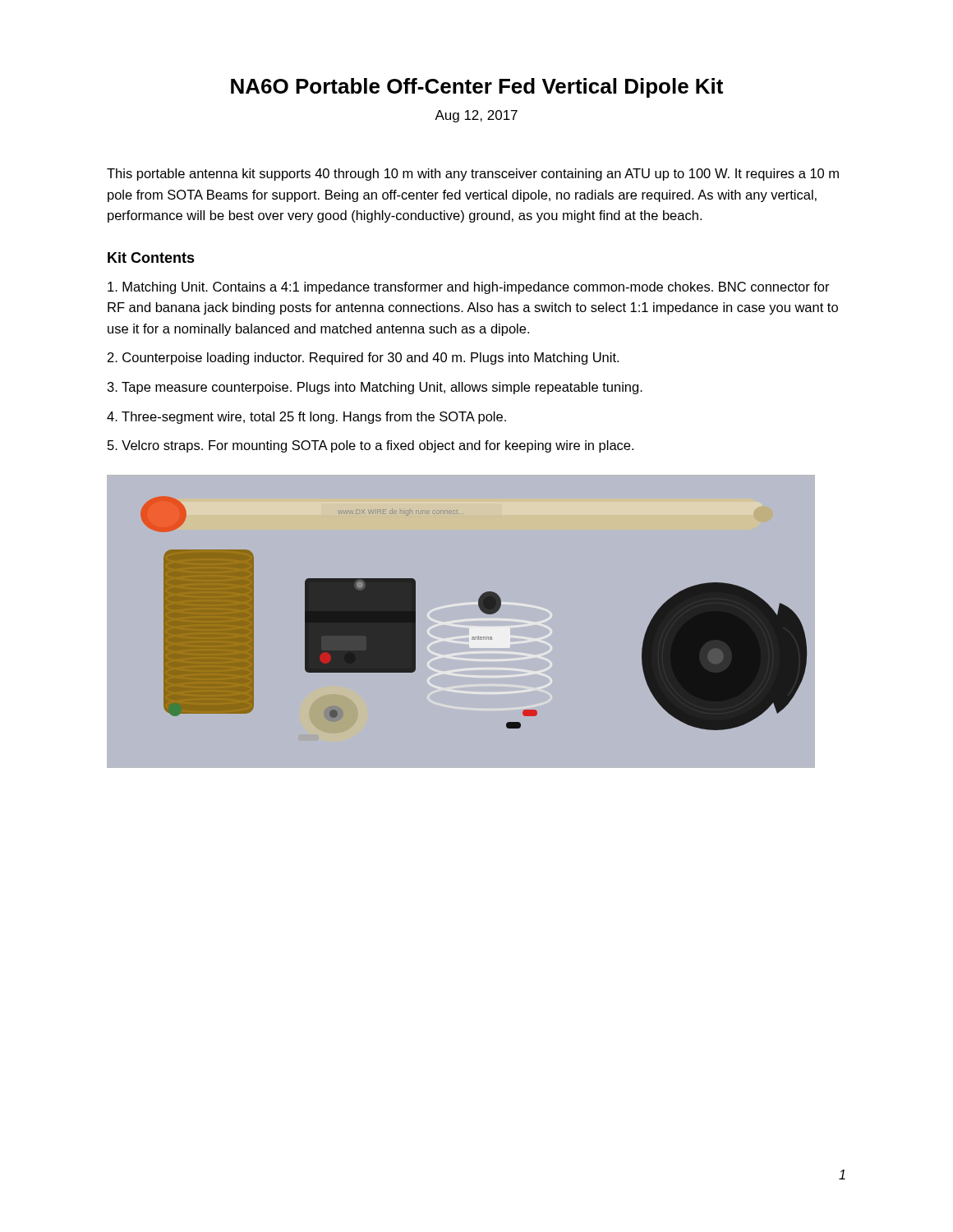Point to the element starting "NA6O Portable Off-Center Fed Vertical Dipole Kit"
953x1232 pixels.
(x=476, y=86)
